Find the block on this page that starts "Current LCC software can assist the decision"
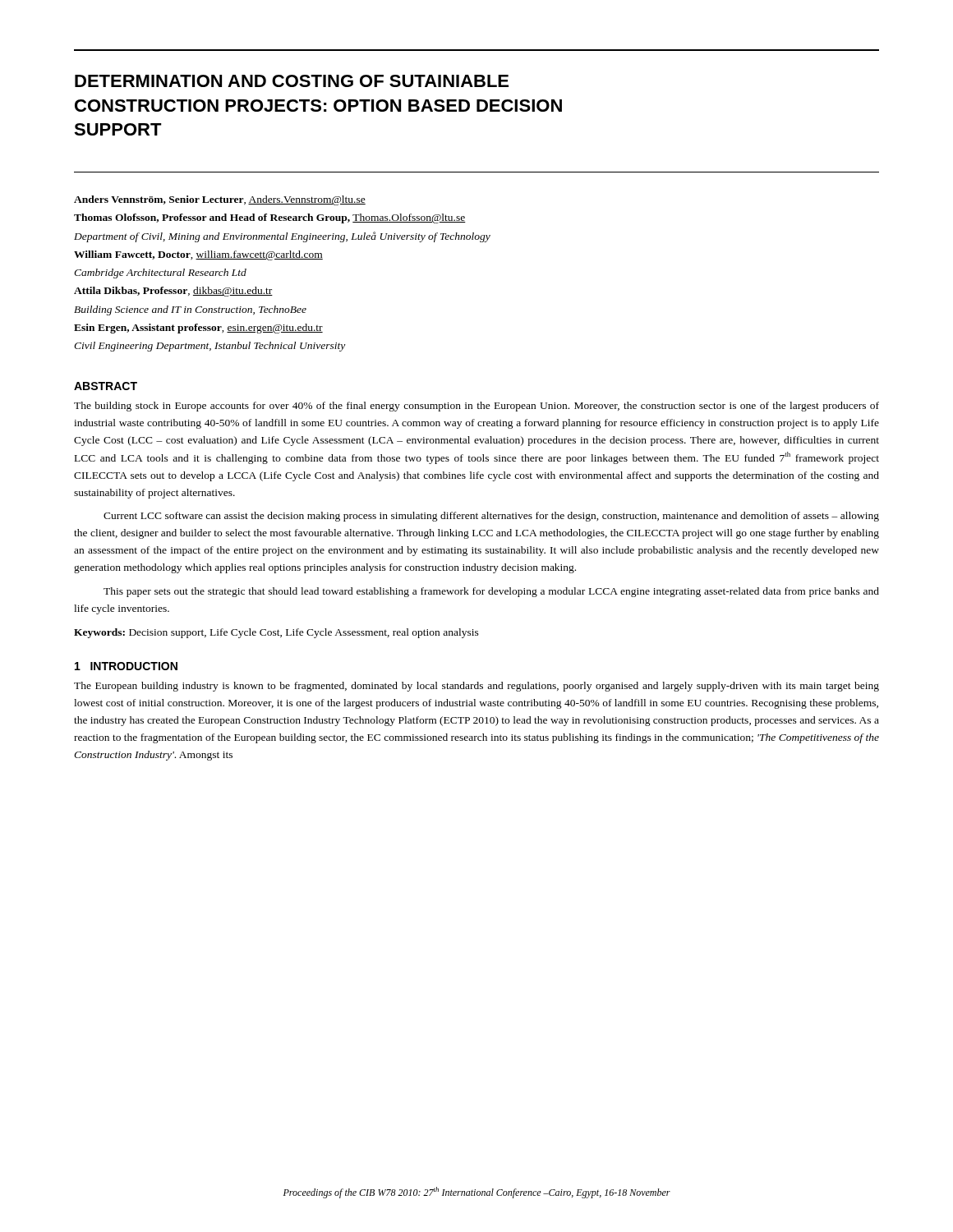This screenshot has width=953, height=1232. point(476,542)
